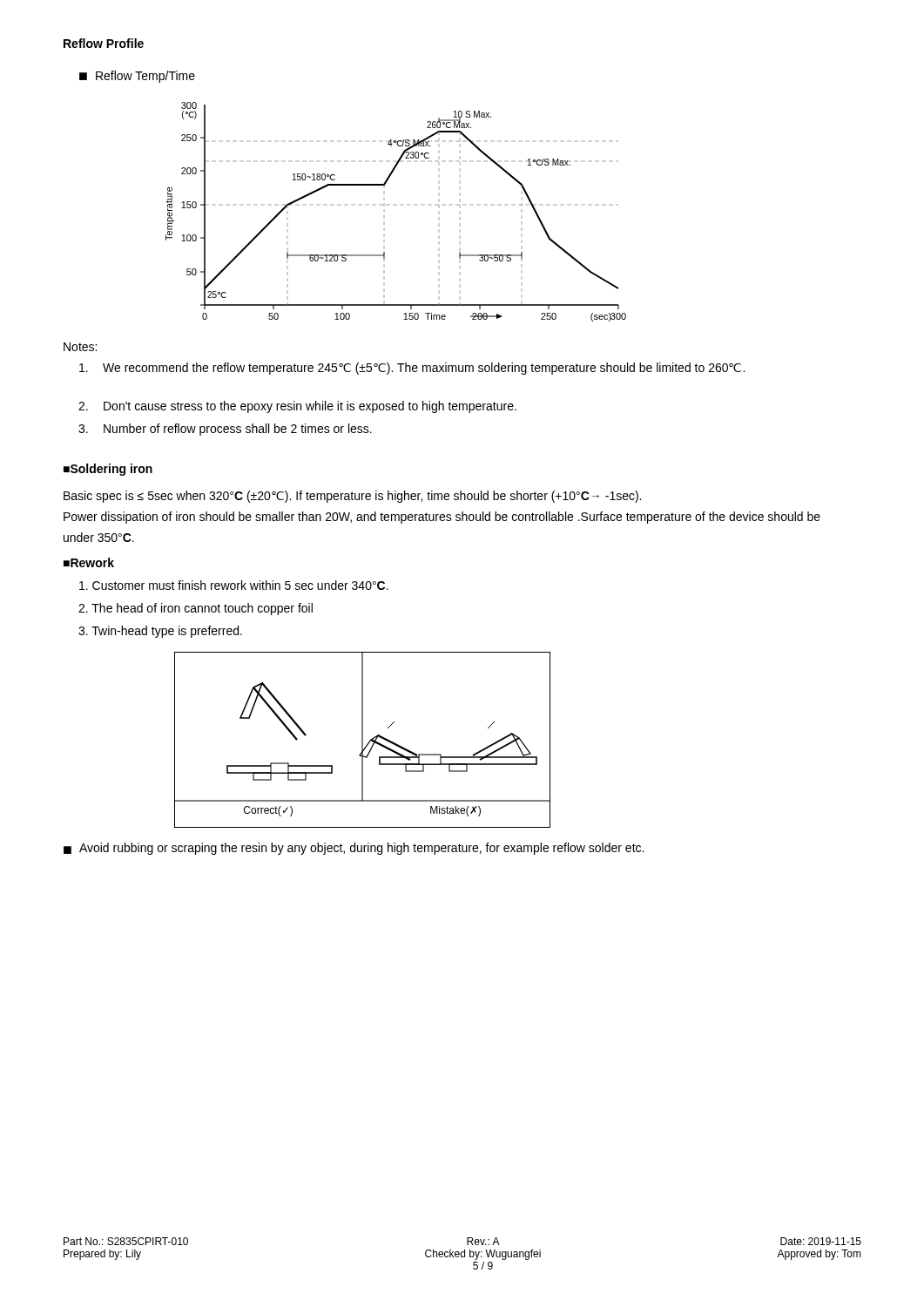Image resolution: width=924 pixels, height=1307 pixels.
Task: Point to the passage starting "■ Avoid rubbing or scraping the resin"
Action: point(354,850)
